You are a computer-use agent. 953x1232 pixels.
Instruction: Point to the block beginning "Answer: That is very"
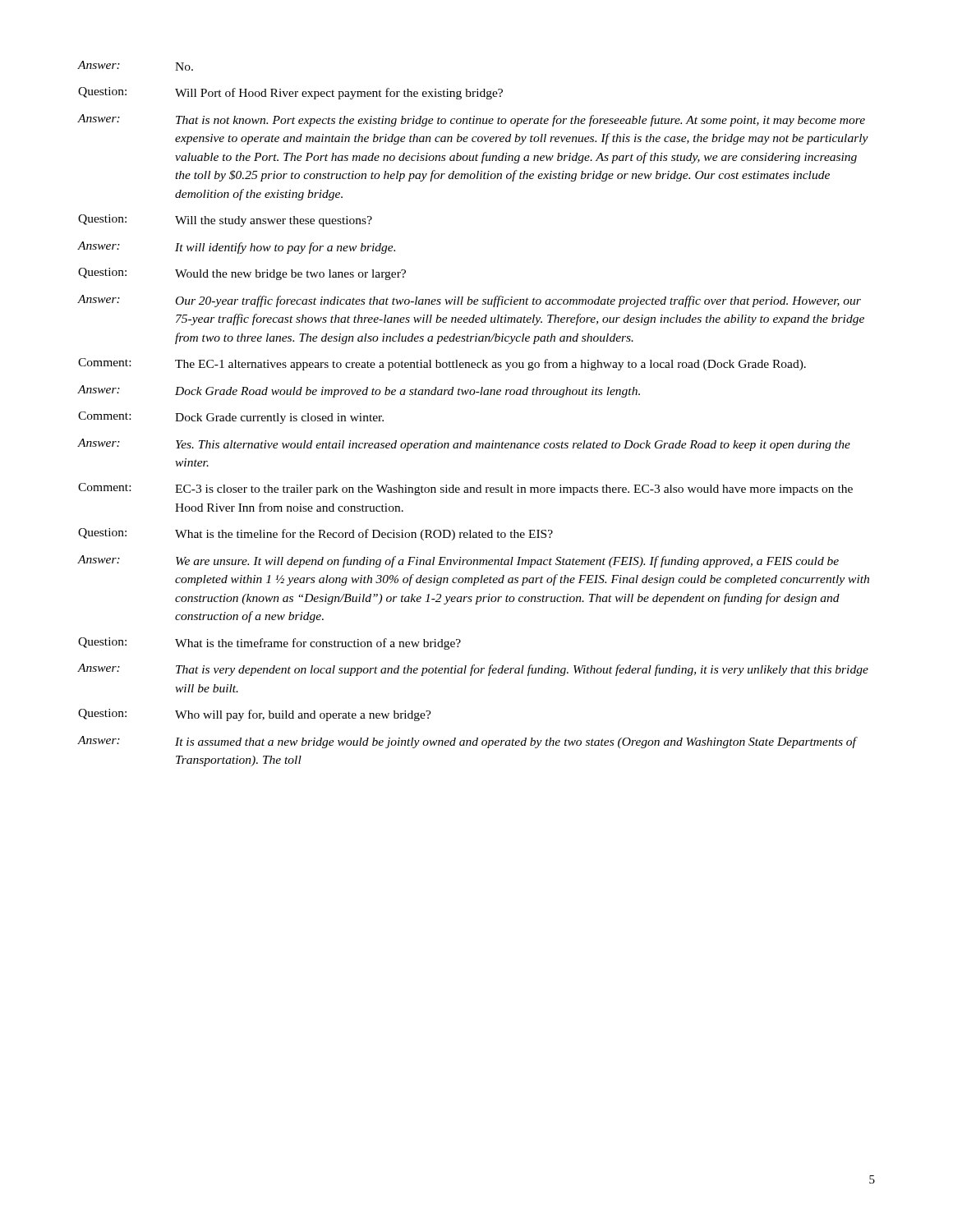tap(476, 679)
